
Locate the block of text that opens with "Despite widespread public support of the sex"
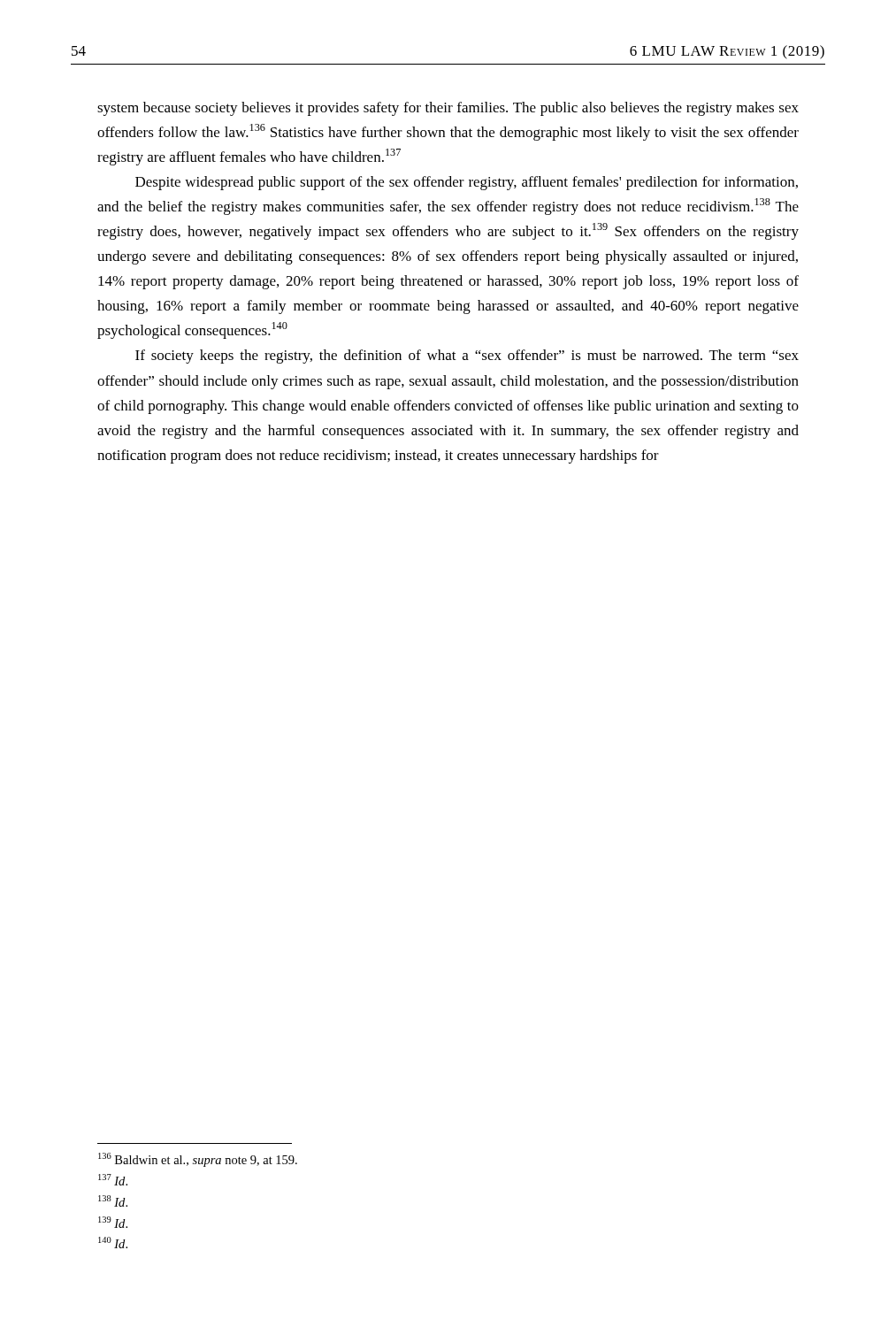448,257
